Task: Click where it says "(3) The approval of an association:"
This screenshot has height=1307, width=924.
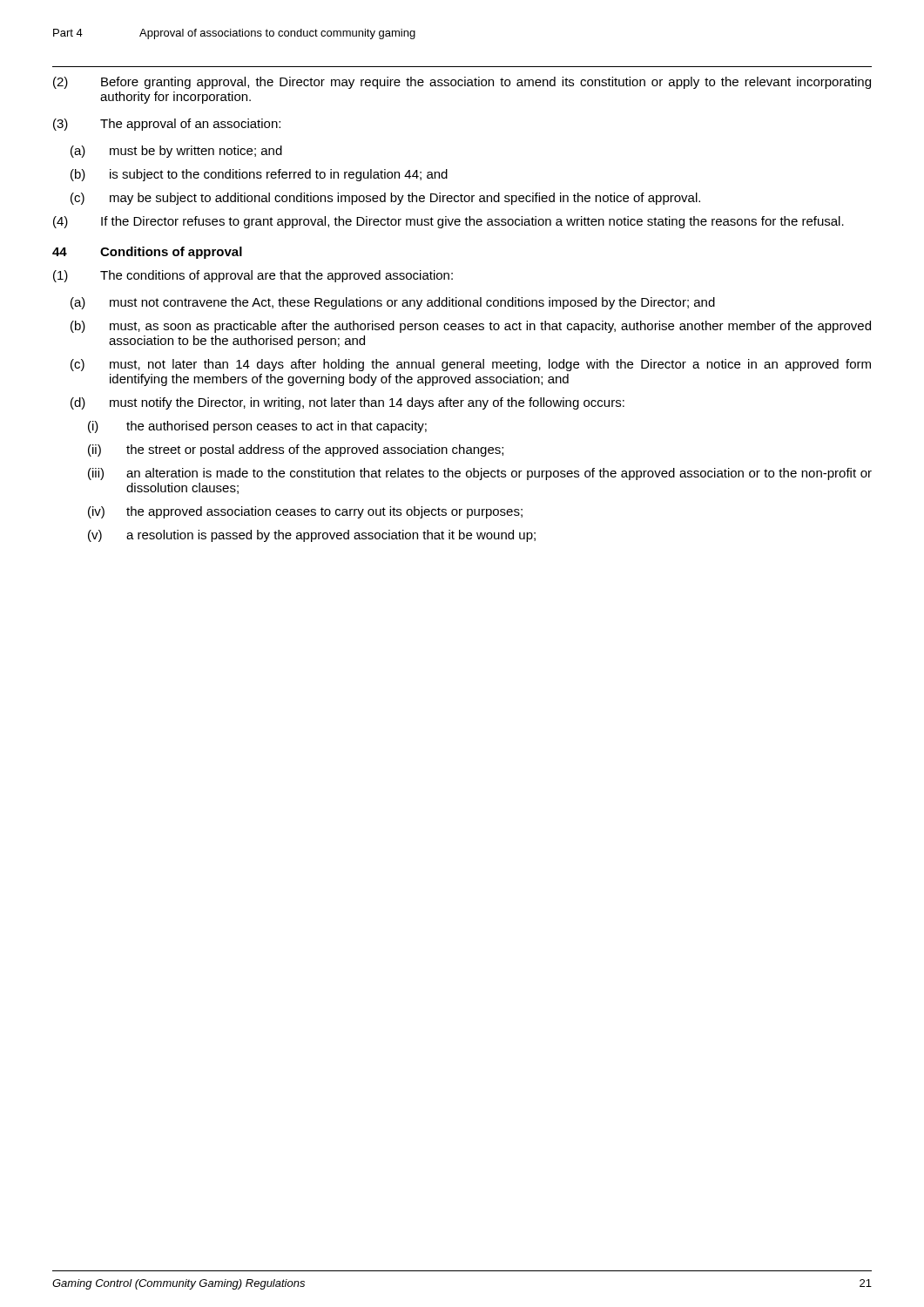Action: [167, 125]
